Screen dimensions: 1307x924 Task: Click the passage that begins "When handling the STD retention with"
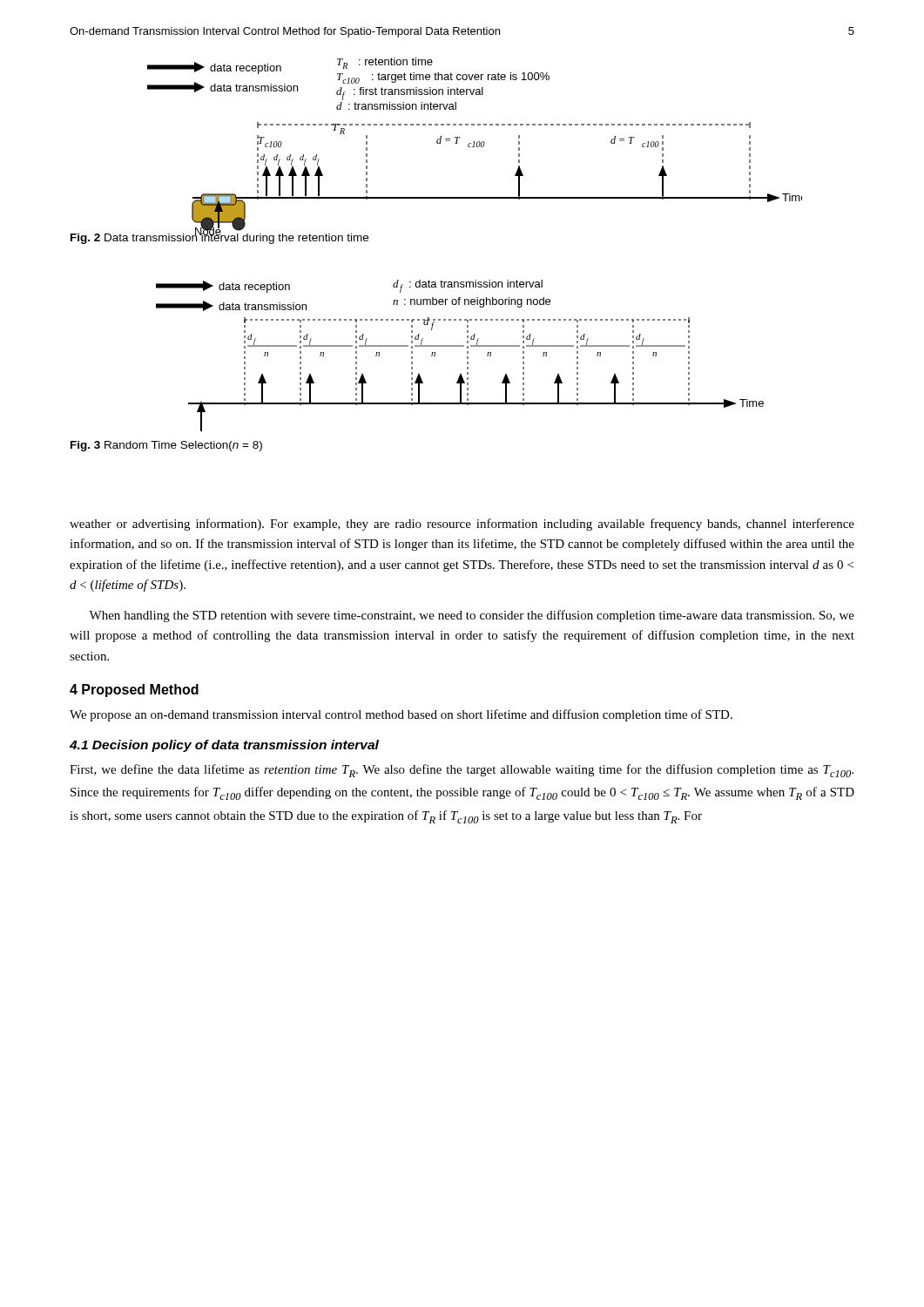click(x=462, y=635)
